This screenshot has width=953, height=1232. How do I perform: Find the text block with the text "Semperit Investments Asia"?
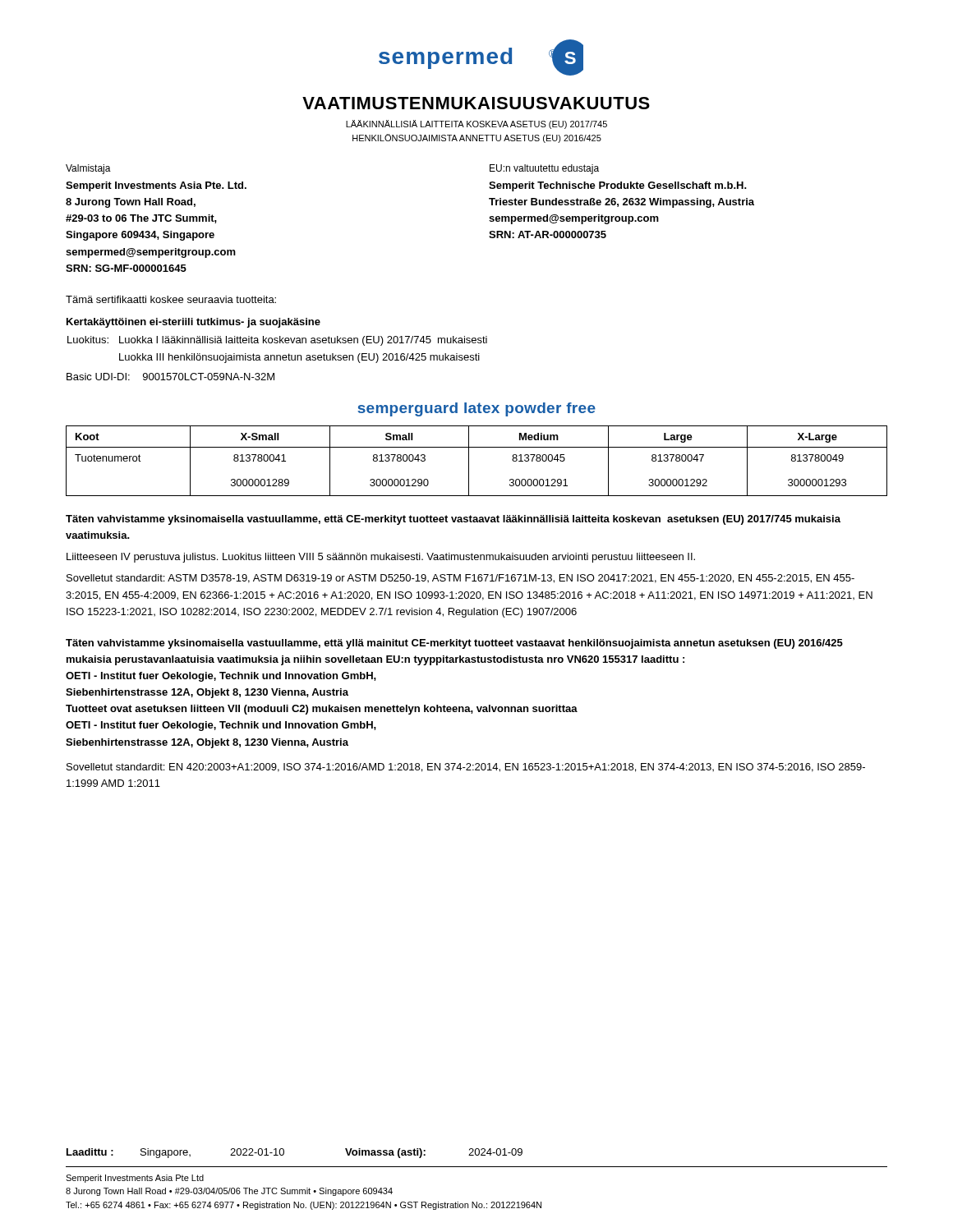[x=156, y=227]
